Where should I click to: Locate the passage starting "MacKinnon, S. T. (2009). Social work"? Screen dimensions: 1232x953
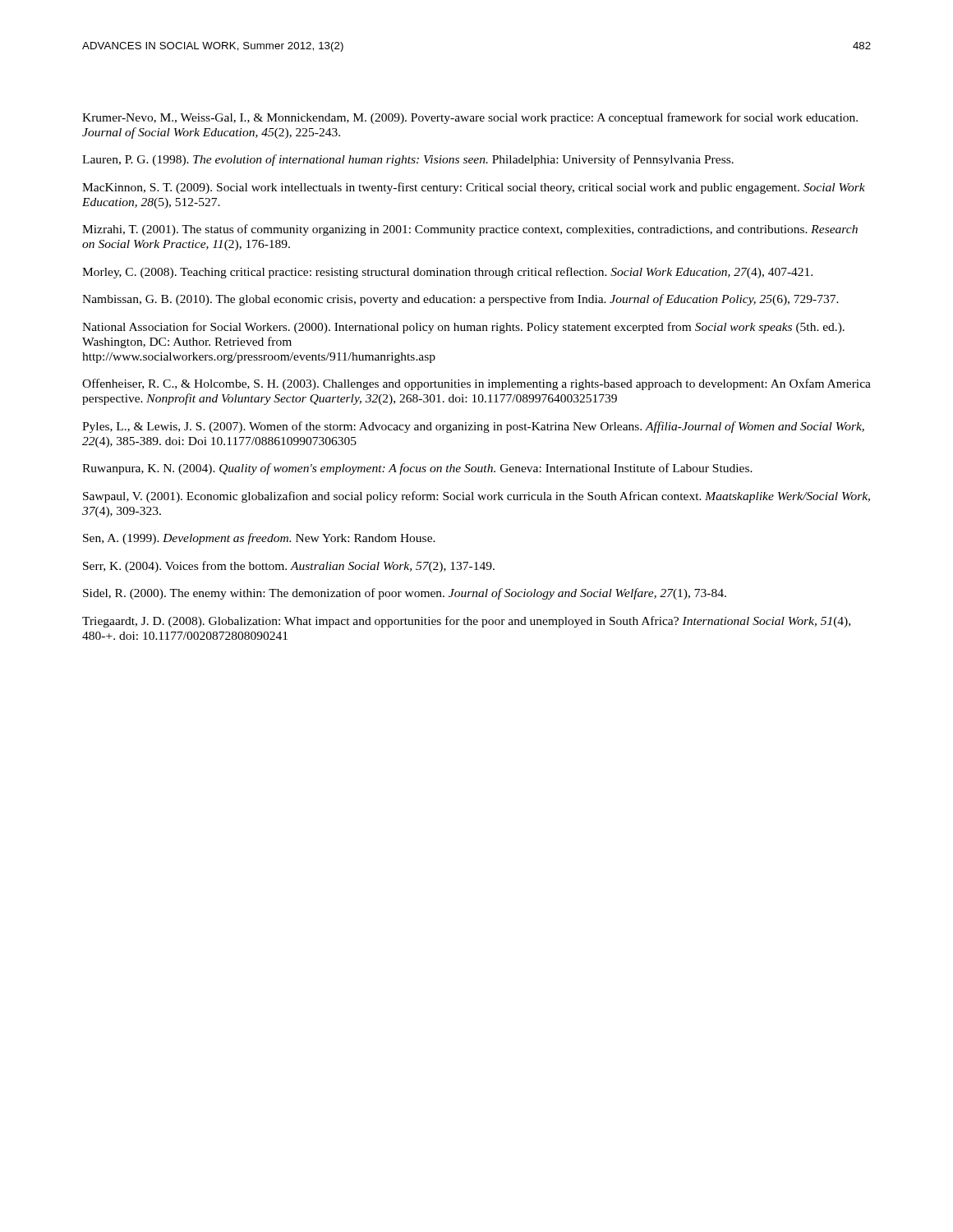click(476, 194)
